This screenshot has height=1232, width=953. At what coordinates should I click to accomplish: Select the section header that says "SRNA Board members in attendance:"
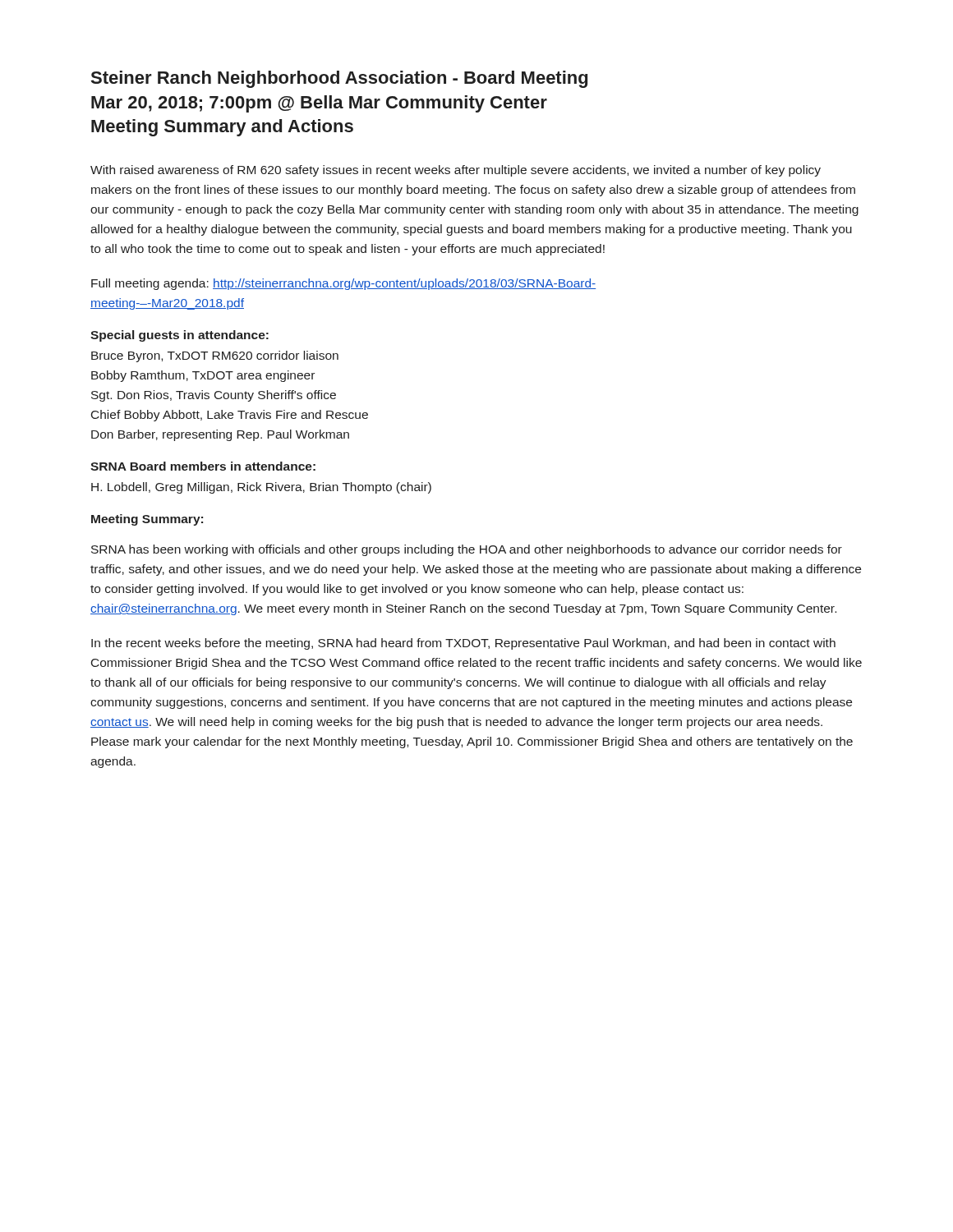[x=203, y=466]
